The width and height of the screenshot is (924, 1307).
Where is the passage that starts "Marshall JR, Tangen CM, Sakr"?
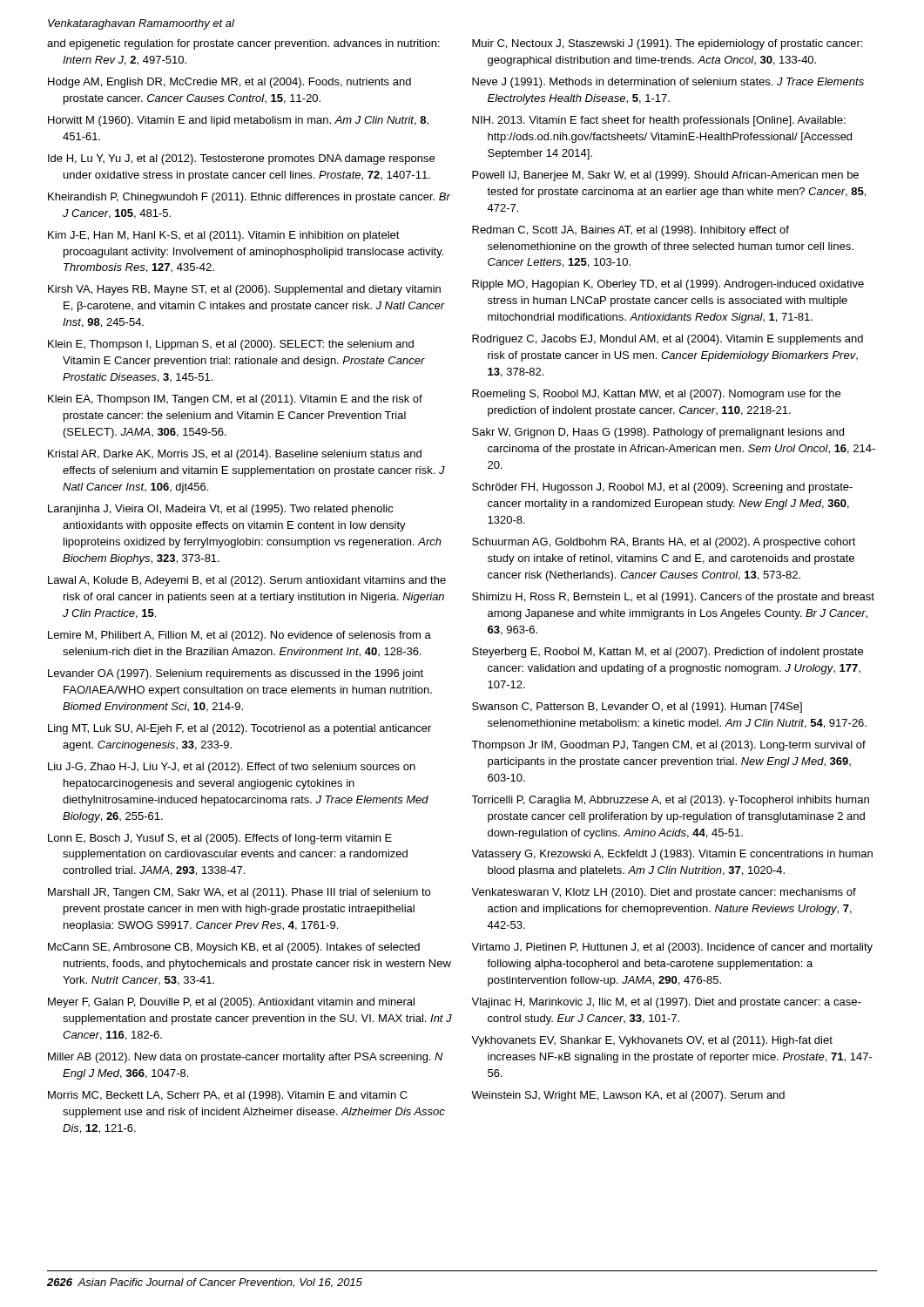[239, 909]
